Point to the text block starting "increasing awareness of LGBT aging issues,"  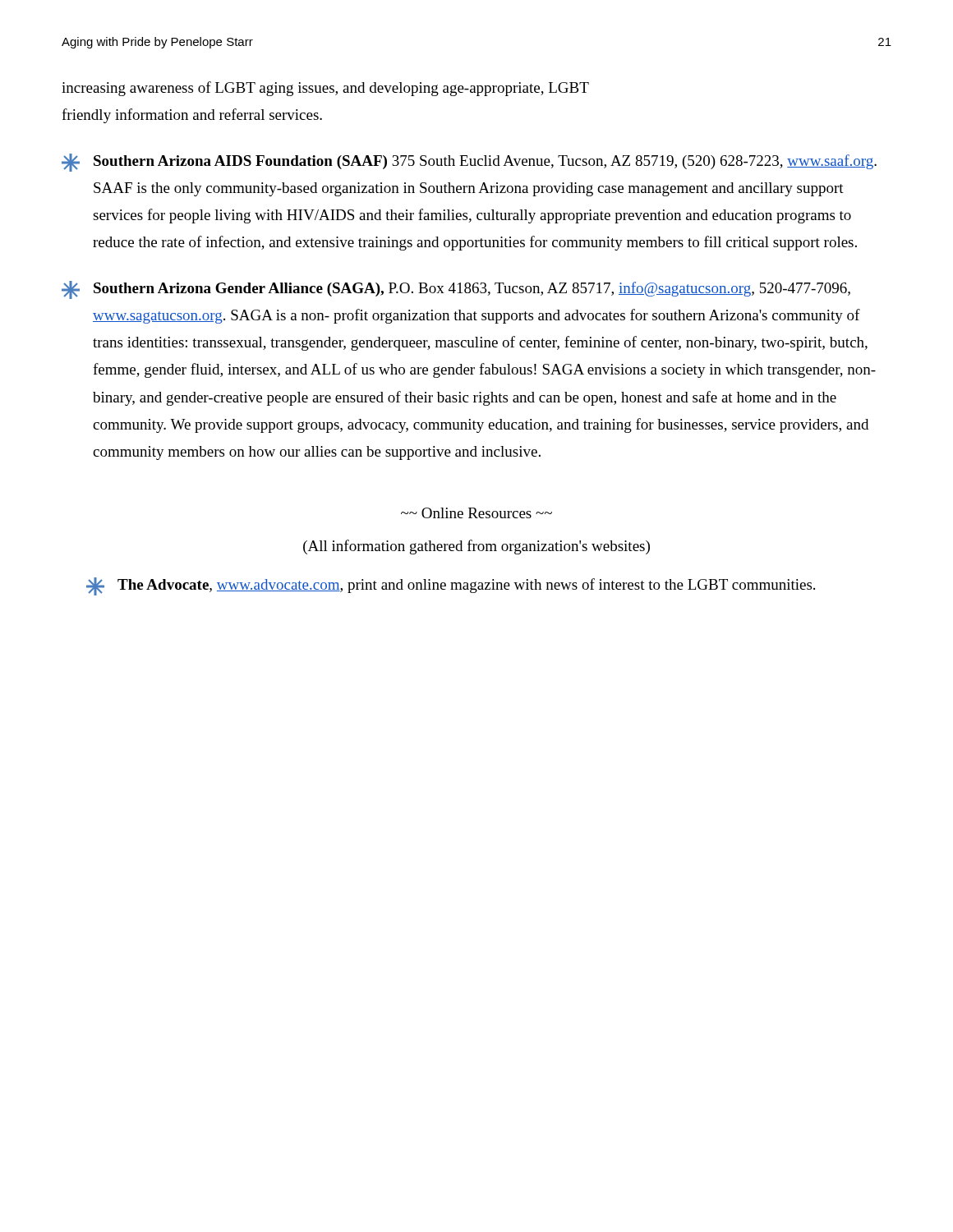(325, 101)
